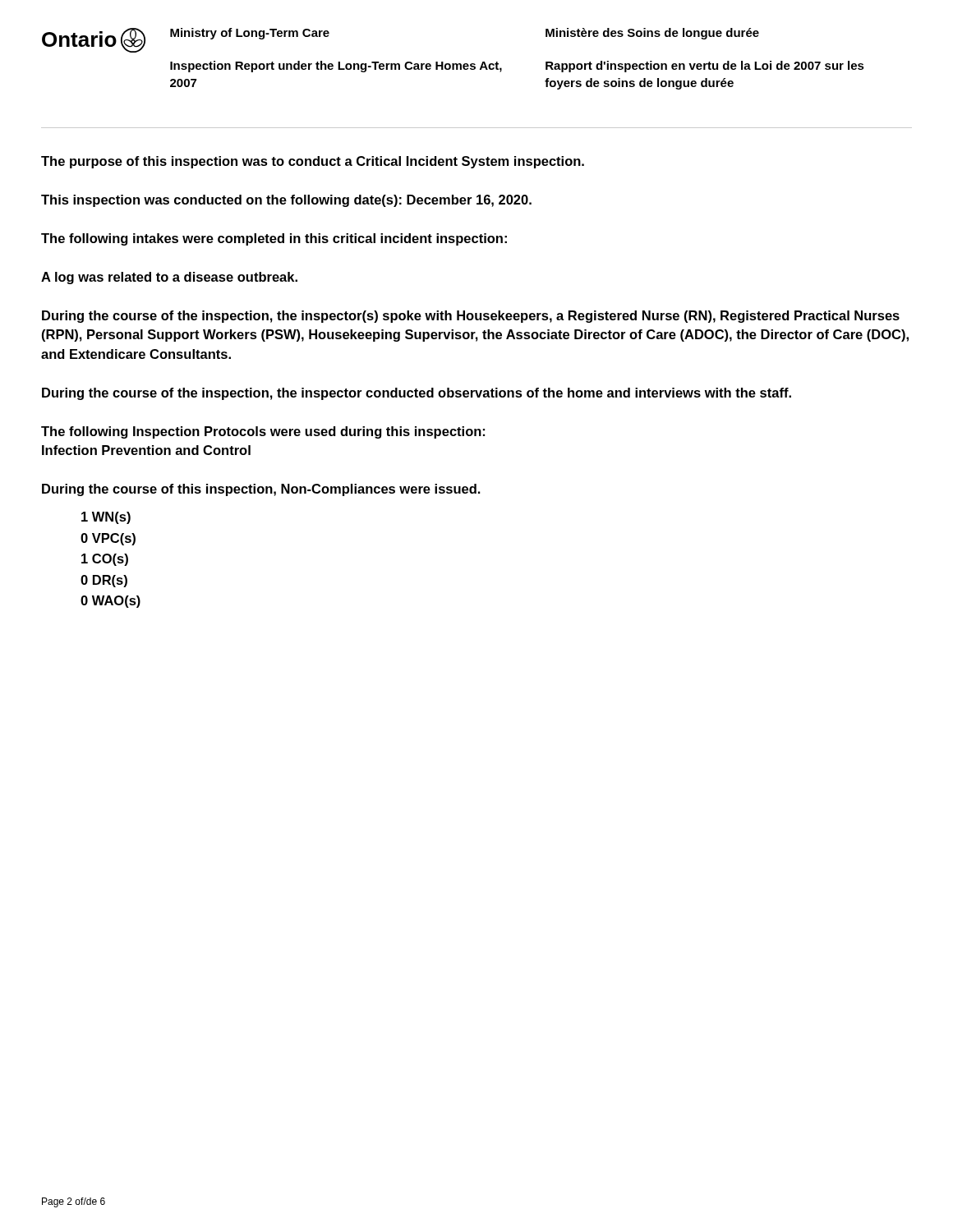Navigate to the element starting "0 VPC(s)"
The width and height of the screenshot is (953, 1232).
coord(108,538)
